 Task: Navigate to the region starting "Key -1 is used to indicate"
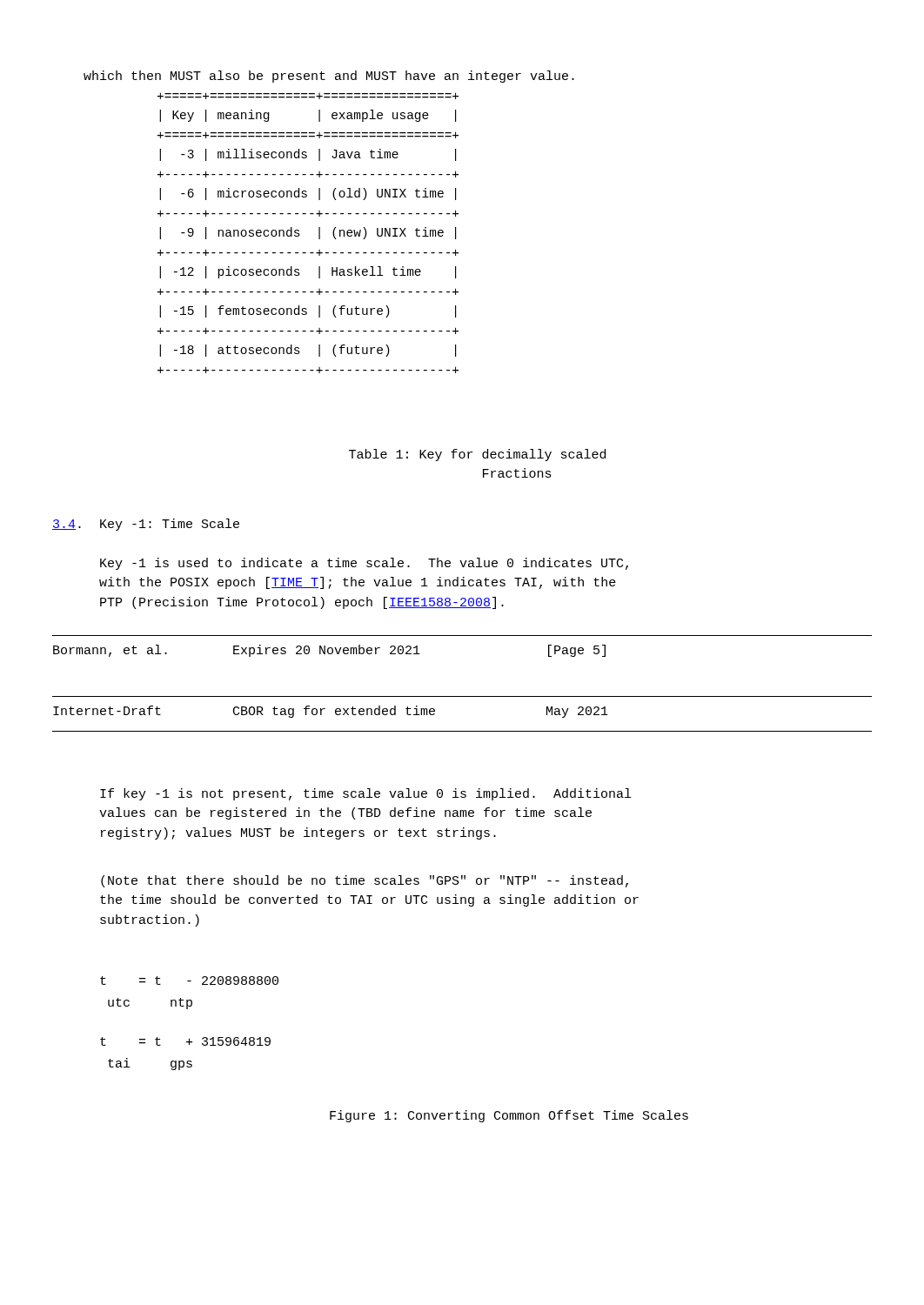(x=354, y=593)
